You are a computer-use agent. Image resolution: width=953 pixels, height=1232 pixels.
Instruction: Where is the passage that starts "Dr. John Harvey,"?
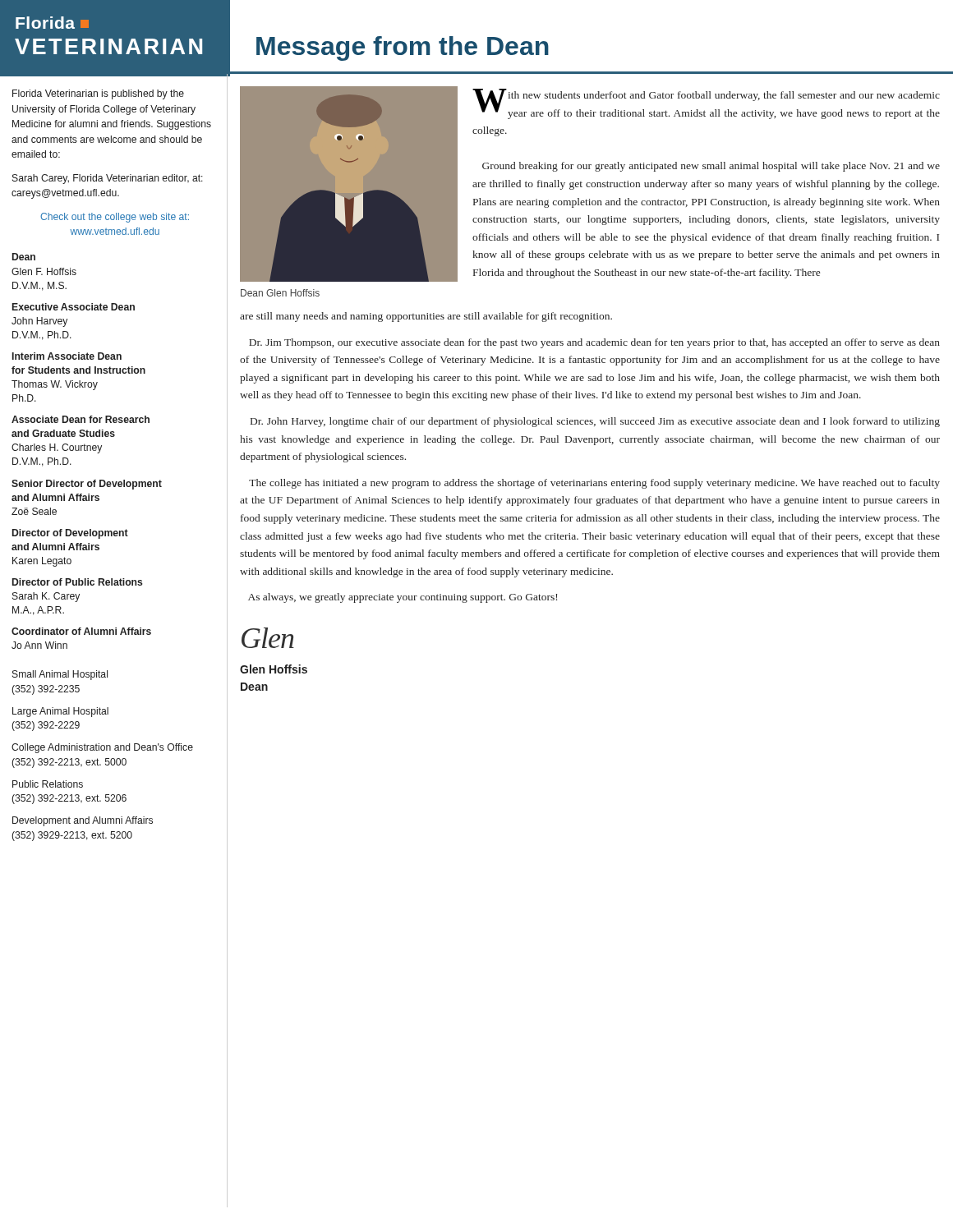(590, 439)
